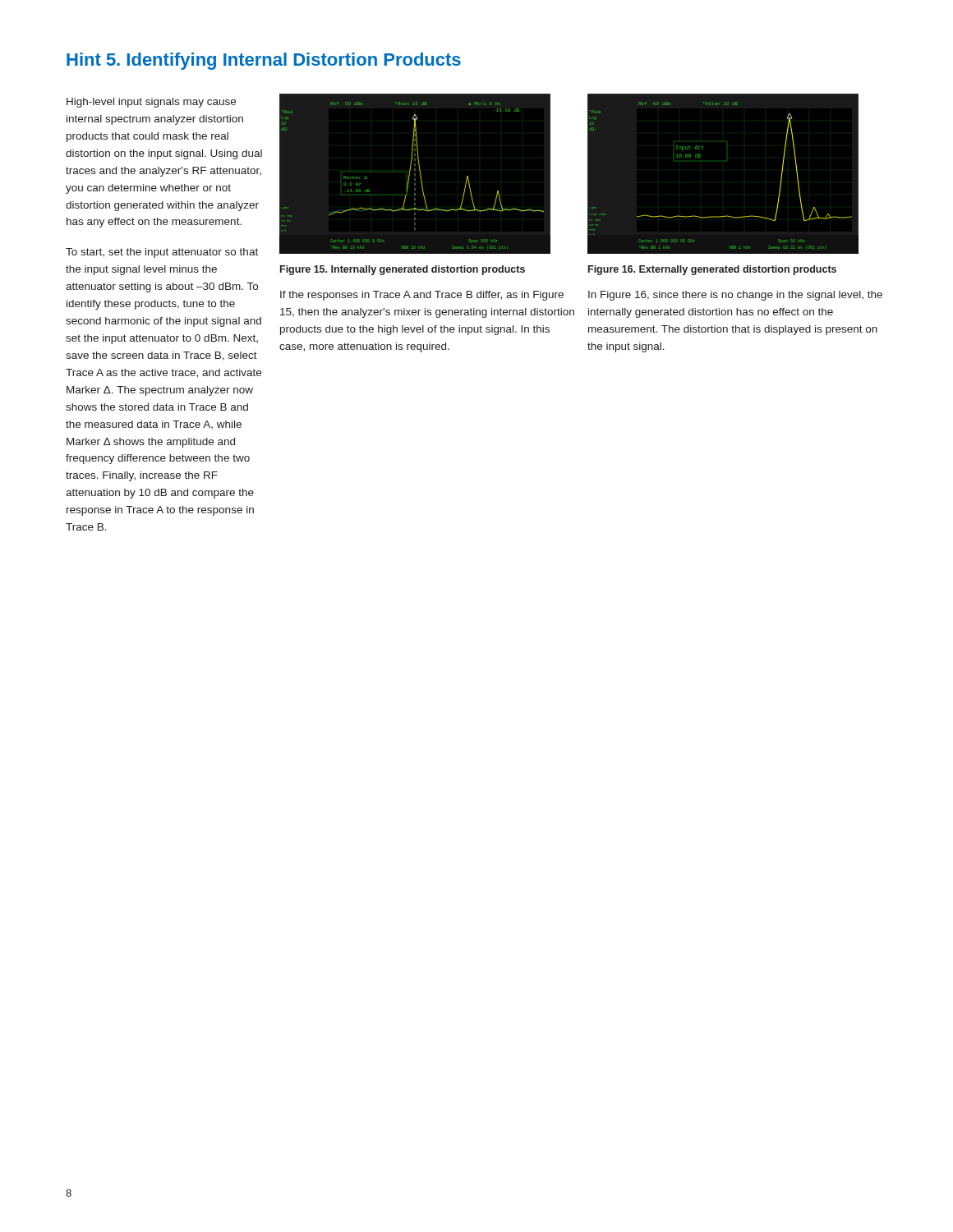The height and width of the screenshot is (1232, 953).
Task: Find the caption with the text "Figure 15. Internally generated distortion products"
Action: click(402, 269)
